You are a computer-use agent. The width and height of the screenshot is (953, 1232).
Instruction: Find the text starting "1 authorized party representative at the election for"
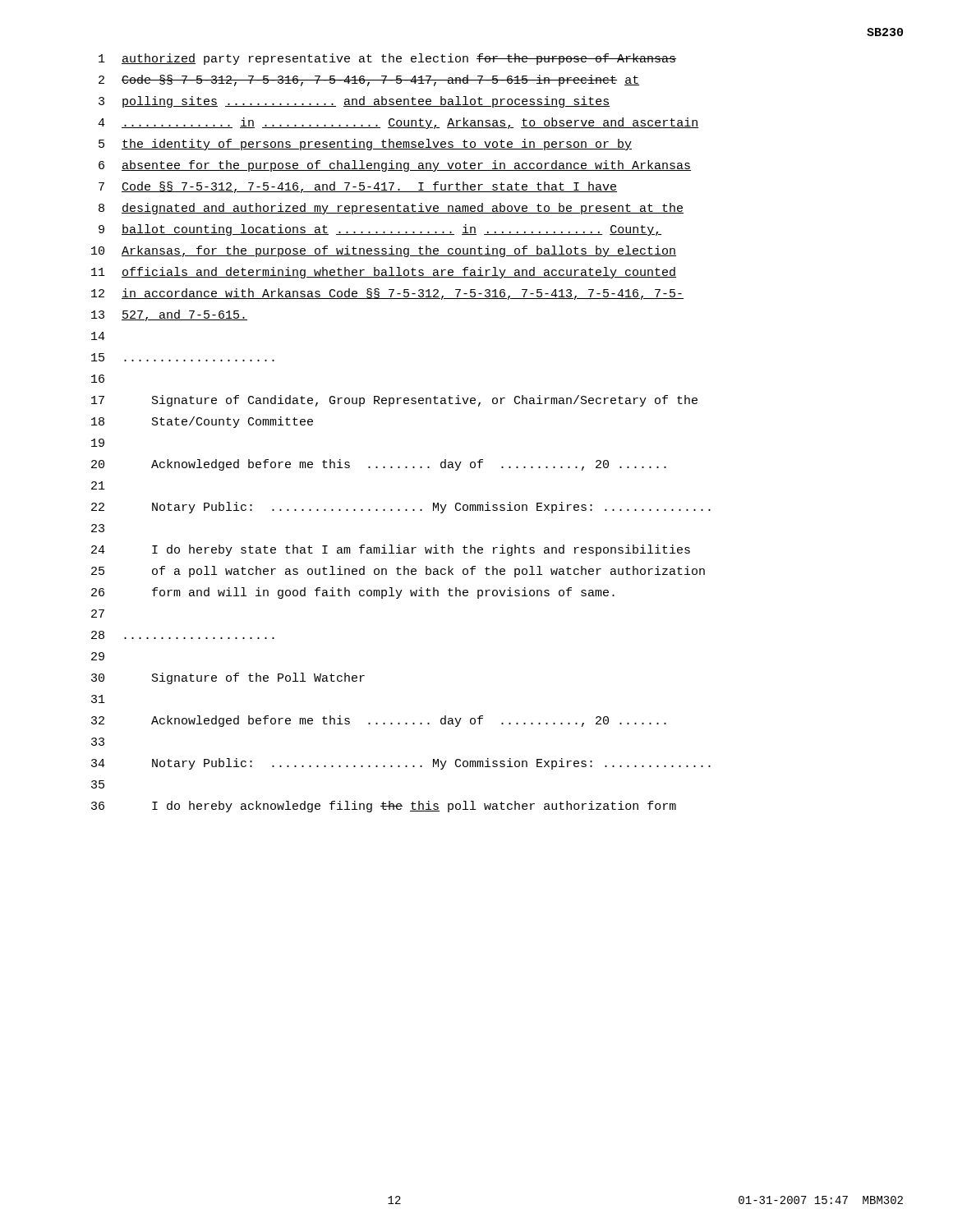point(387,59)
